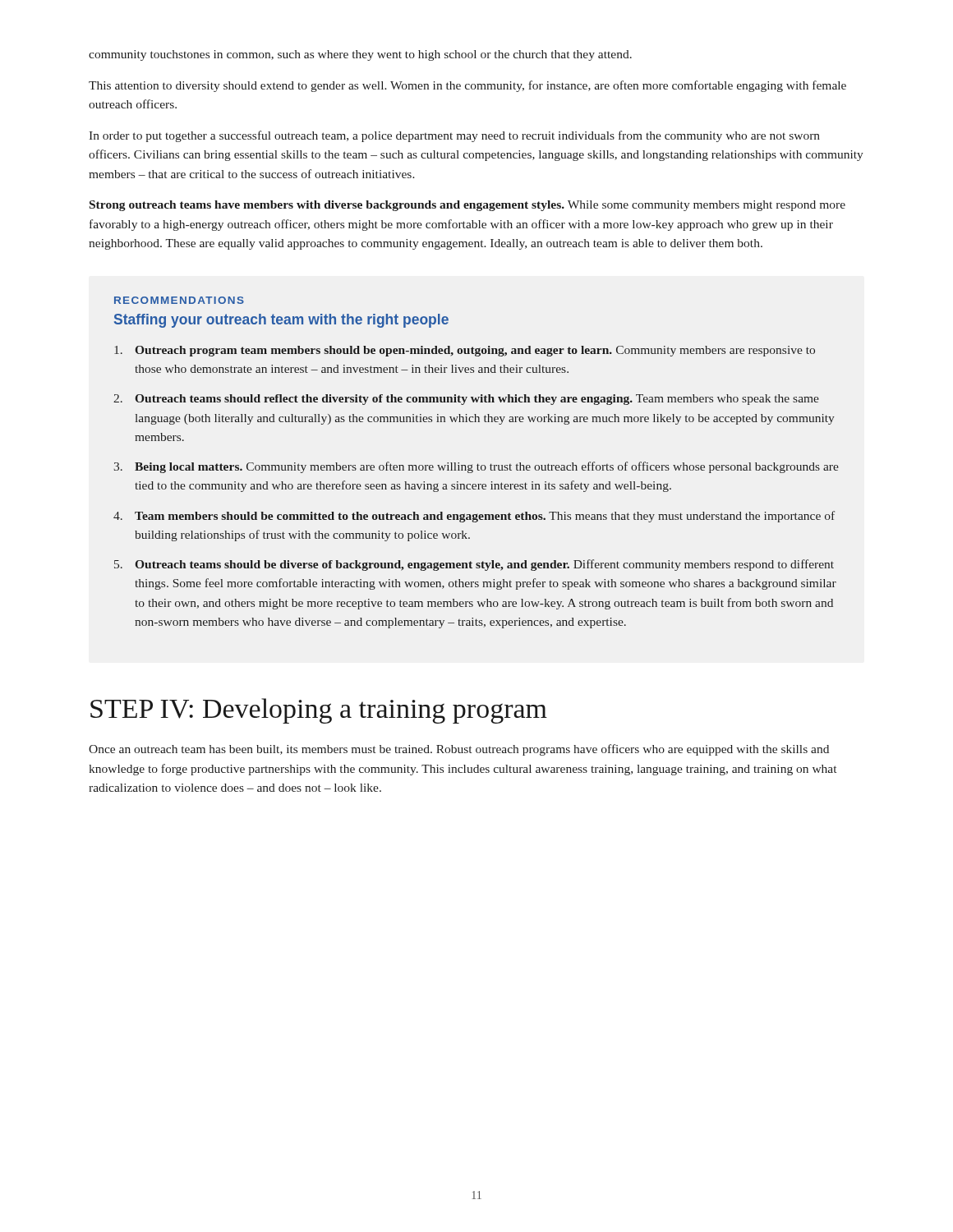Find the region starting "Once an outreach team has been"

tap(476, 768)
